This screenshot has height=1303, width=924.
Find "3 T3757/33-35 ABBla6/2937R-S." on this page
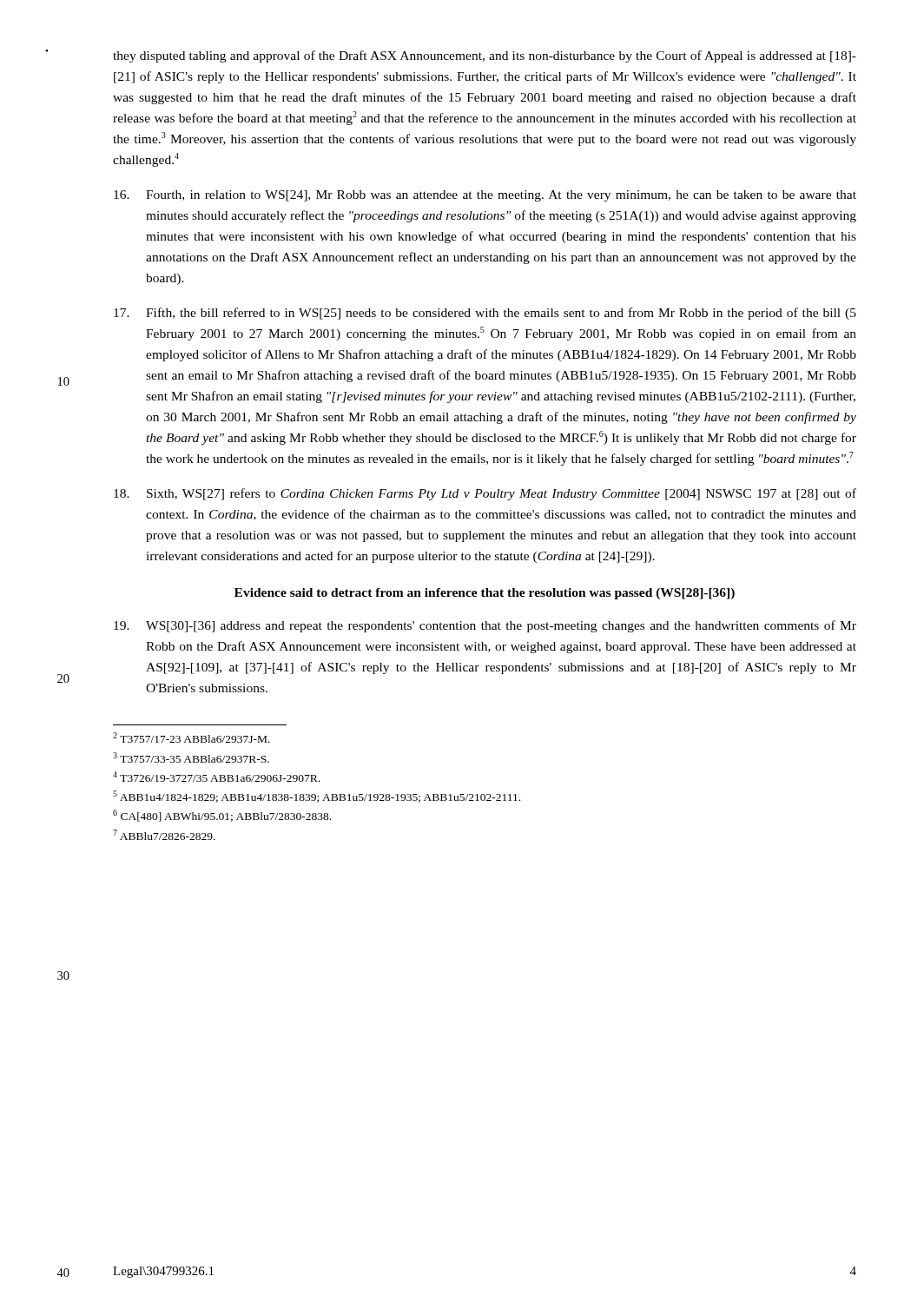tap(191, 758)
